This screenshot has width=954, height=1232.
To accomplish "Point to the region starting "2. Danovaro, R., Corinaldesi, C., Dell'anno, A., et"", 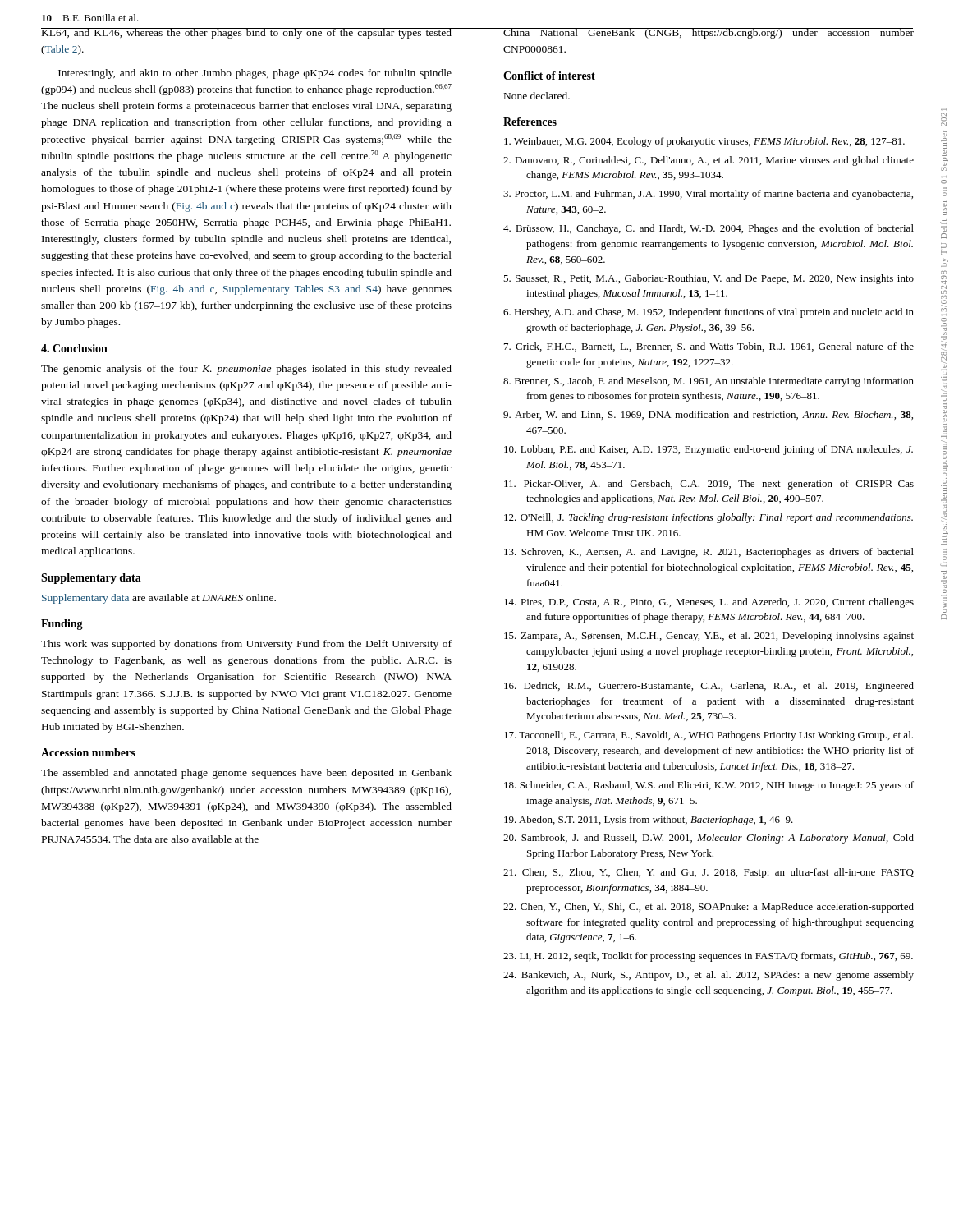I will pos(720,167).
